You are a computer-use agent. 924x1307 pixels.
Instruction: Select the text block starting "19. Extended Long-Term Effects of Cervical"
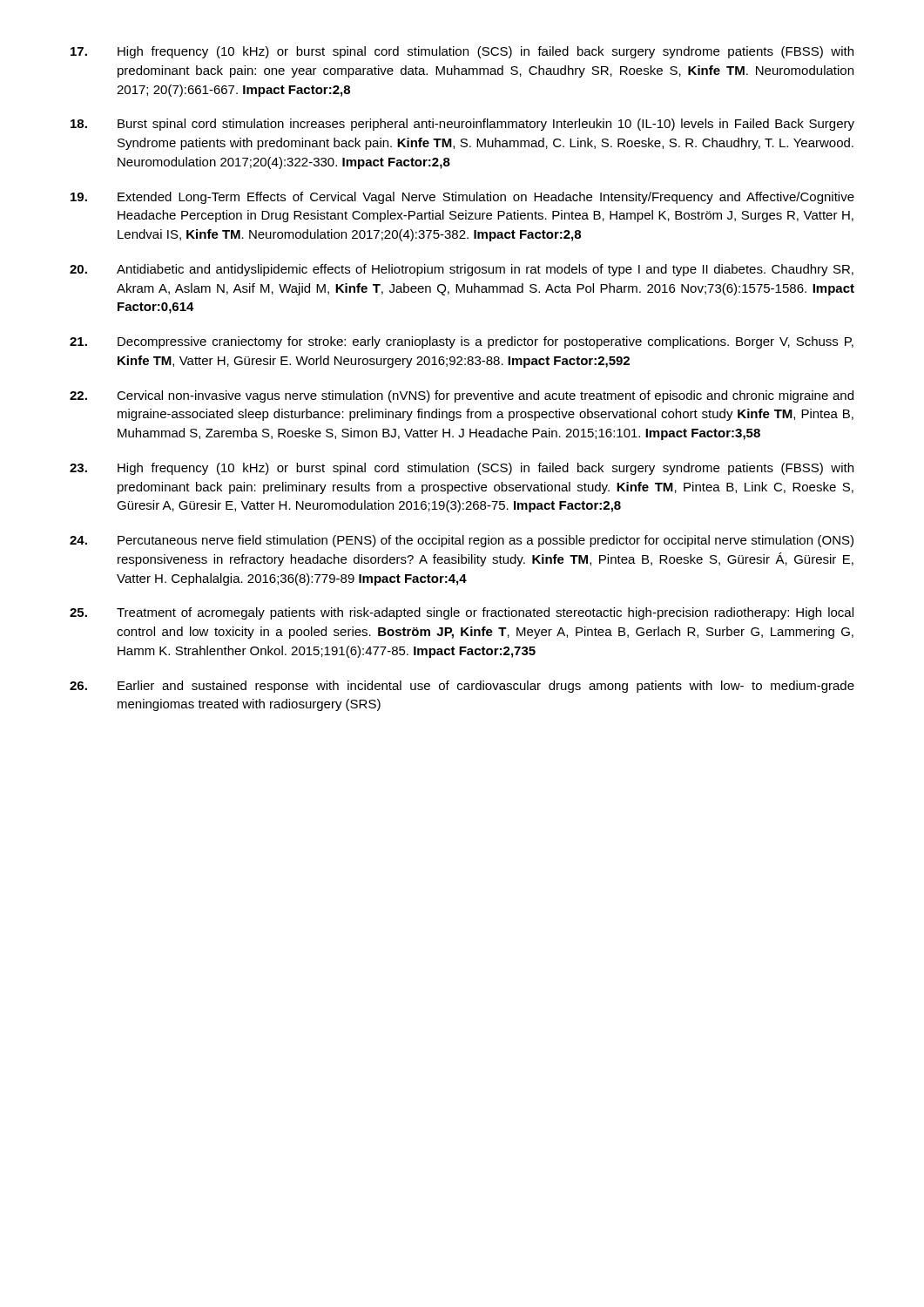pos(462,215)
